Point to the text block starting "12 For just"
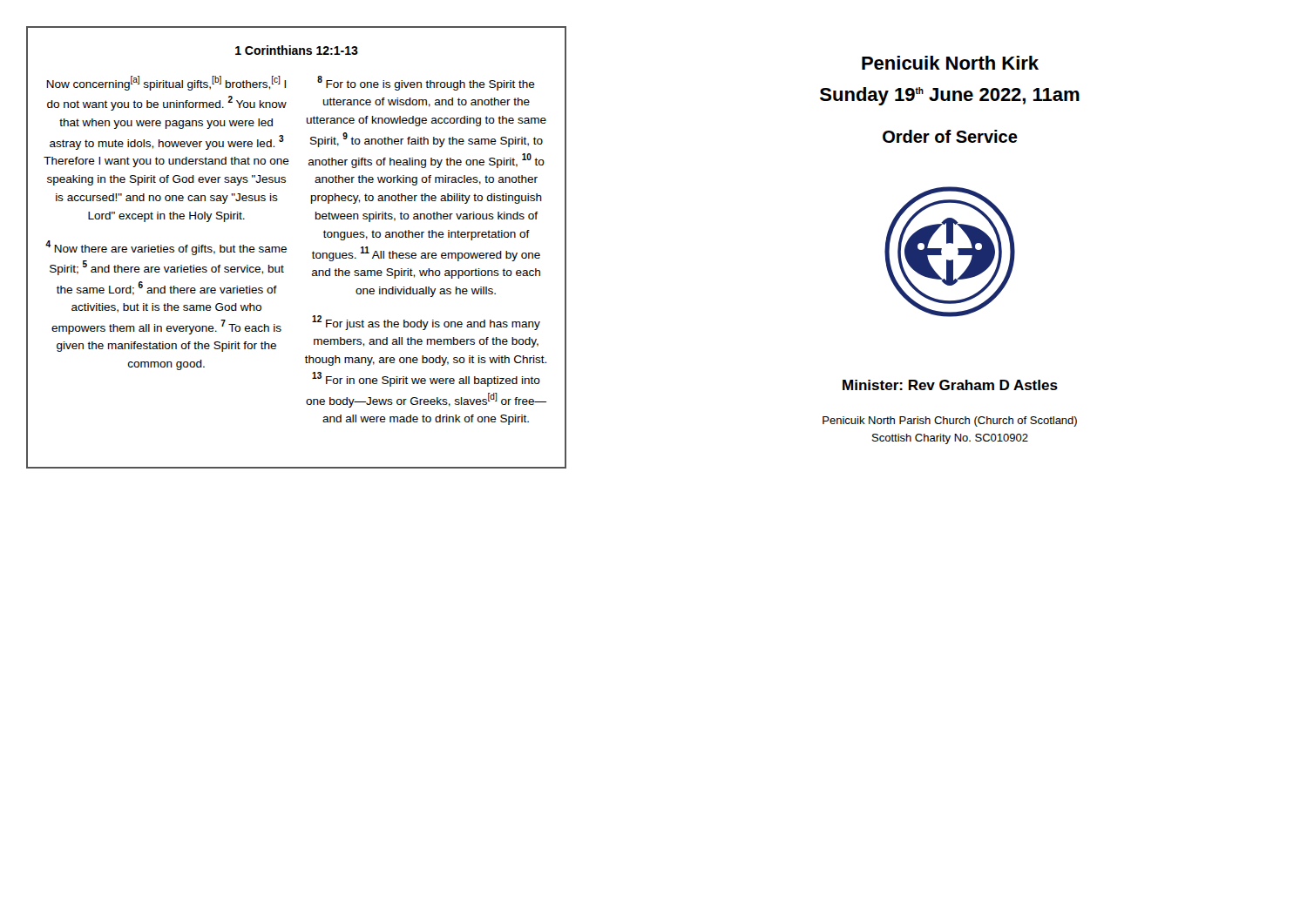The width and height of the screenshot is (1307, 924). tap(426, 370)
